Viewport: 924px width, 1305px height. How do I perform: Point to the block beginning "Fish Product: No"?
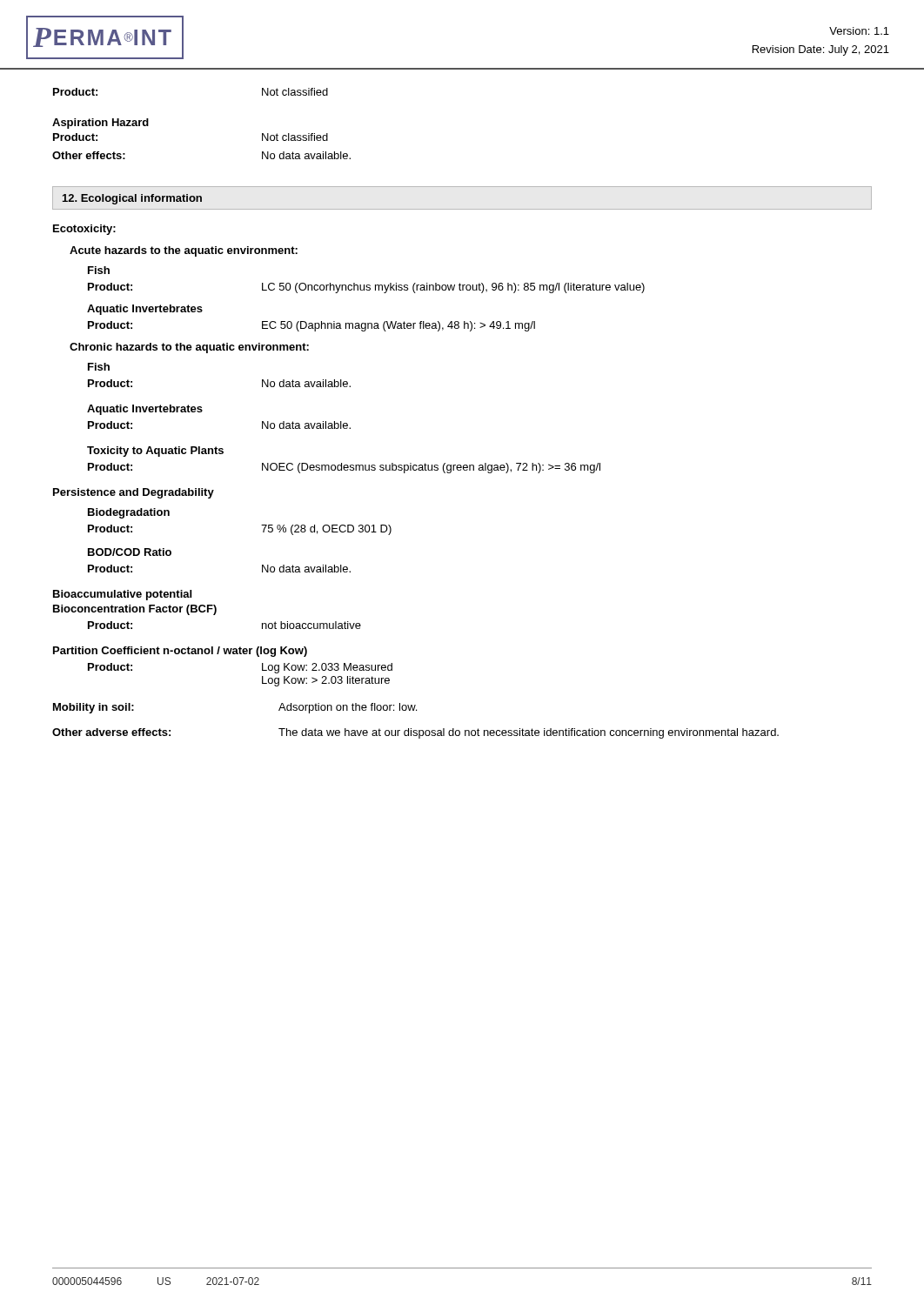pos(99,367)
